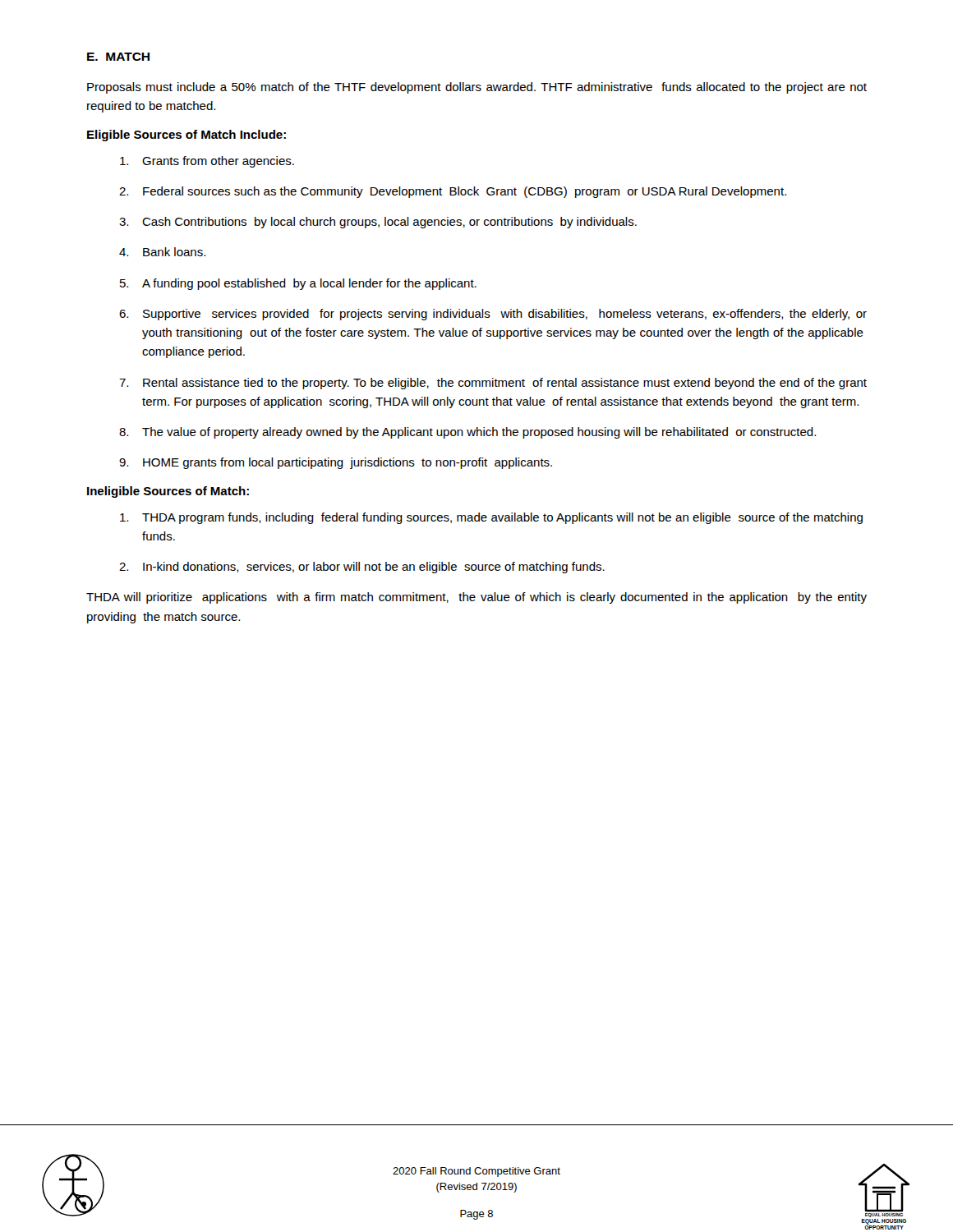This screenshot has height=1232, width=953.
Task: Point to the section header beginning "Ineligible Sources of"
Action: point(168,490)
